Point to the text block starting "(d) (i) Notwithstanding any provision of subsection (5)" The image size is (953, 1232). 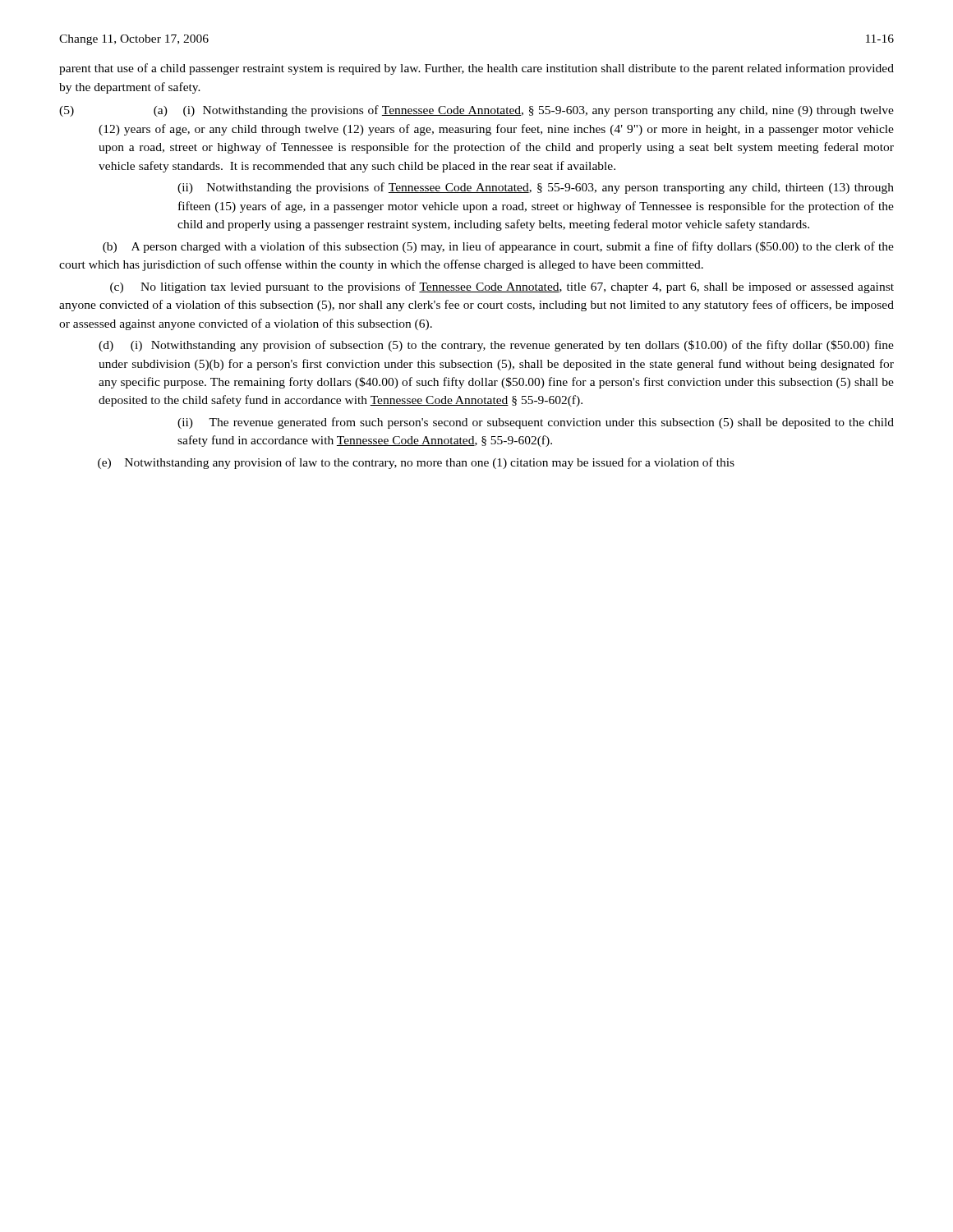point(496,372)
